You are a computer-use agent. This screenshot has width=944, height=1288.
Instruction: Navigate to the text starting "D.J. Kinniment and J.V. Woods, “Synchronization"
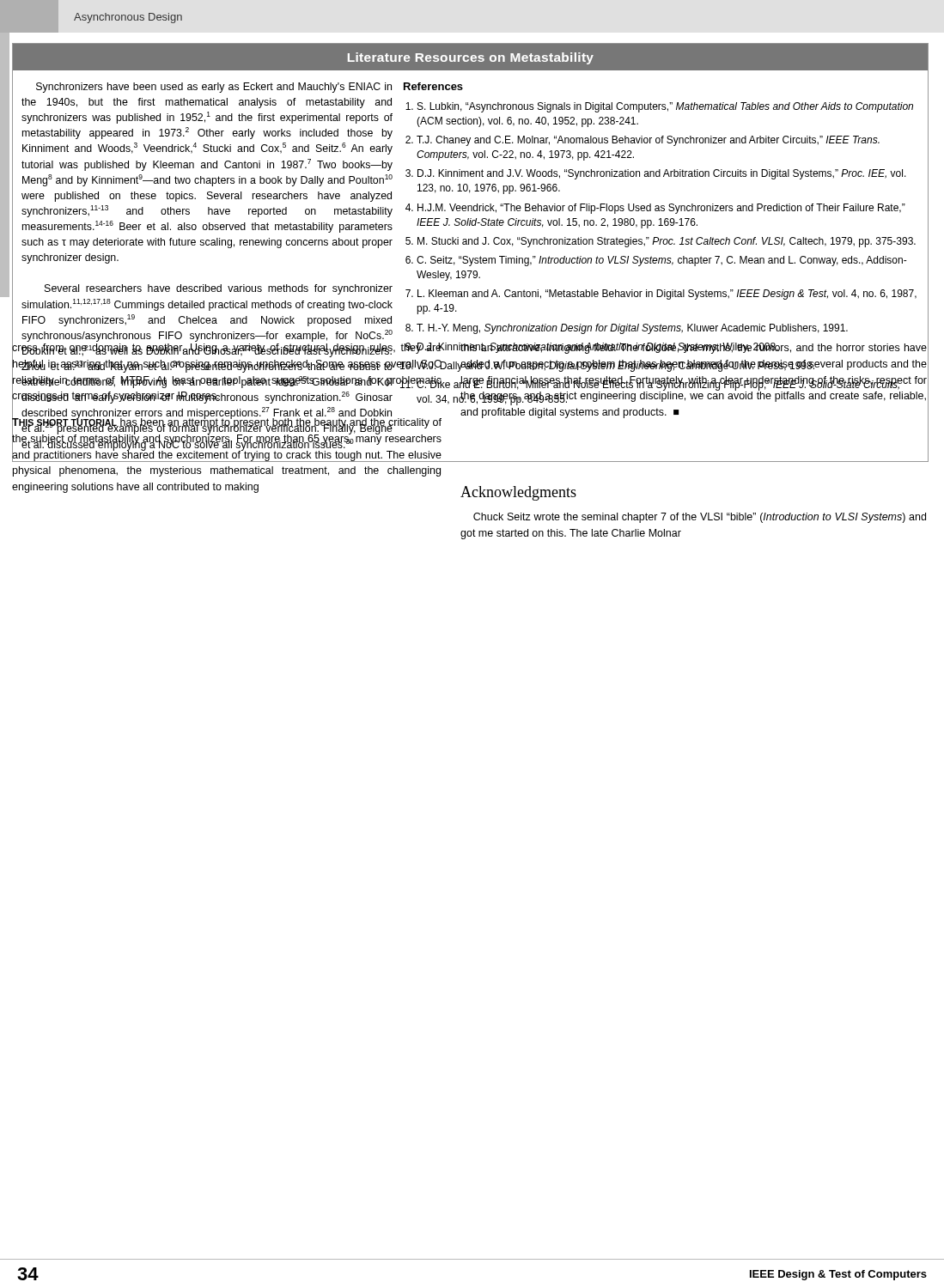(662, 181)
